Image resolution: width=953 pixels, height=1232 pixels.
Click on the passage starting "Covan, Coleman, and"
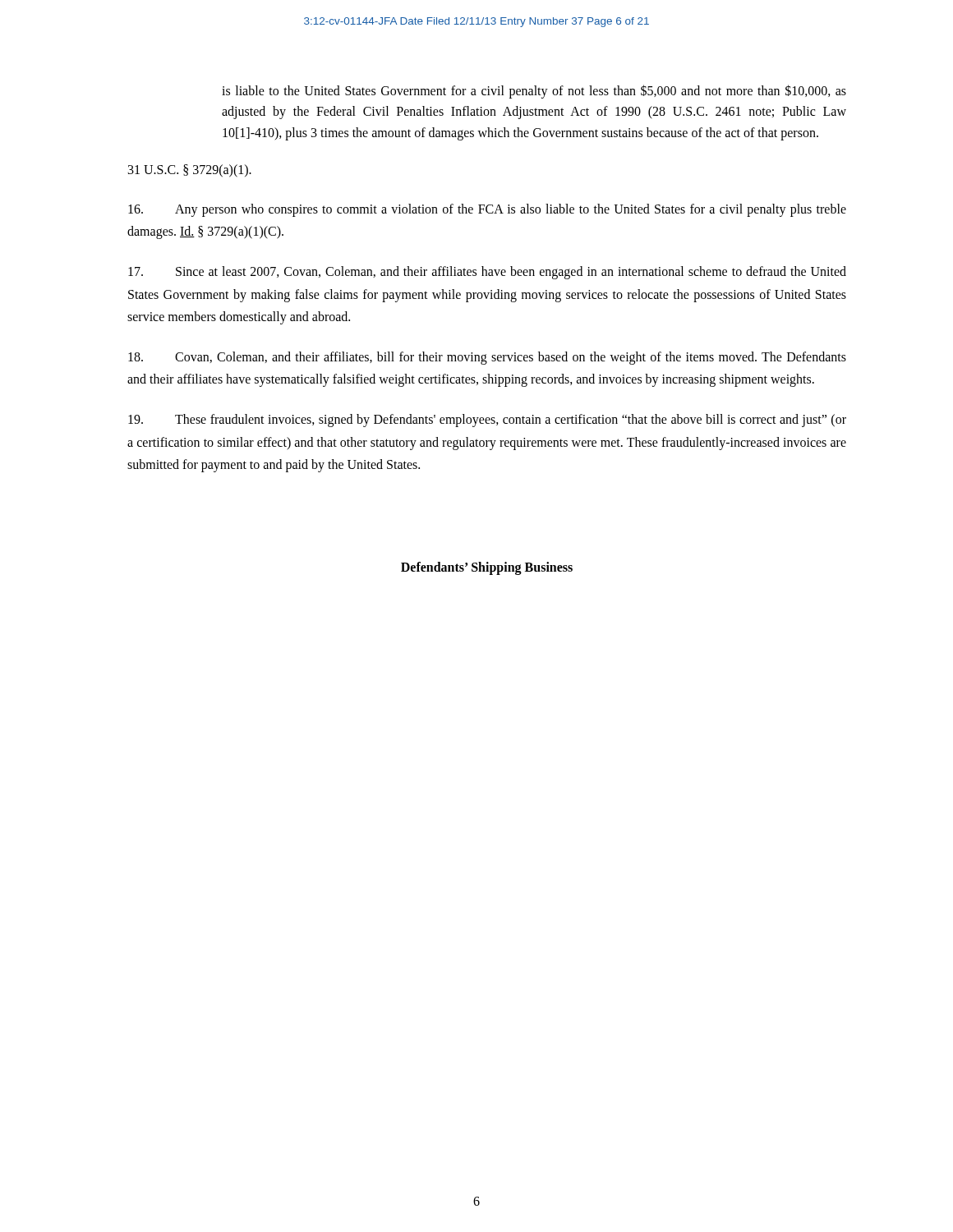487,366
